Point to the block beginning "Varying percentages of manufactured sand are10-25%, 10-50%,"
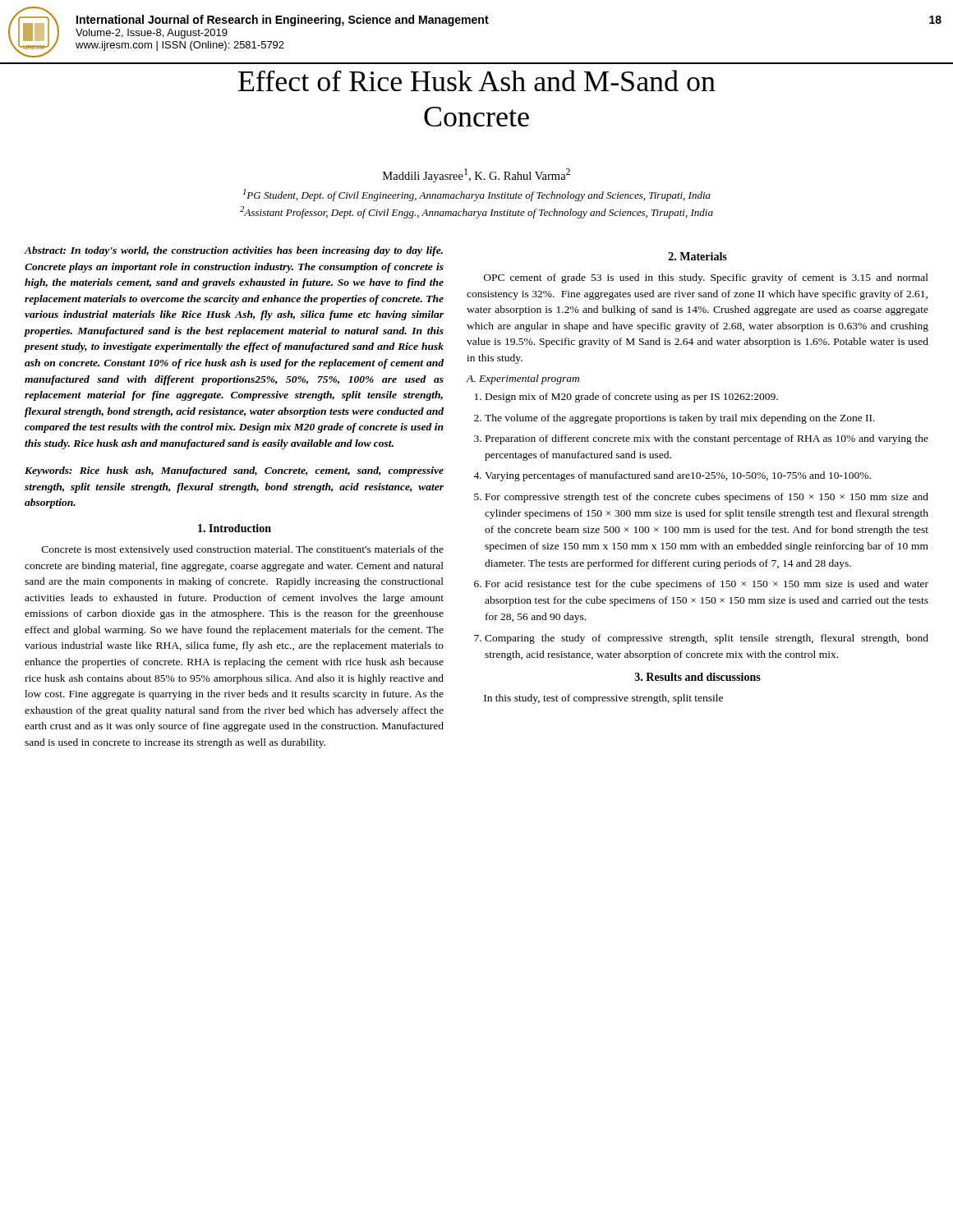Viewport: 953px width, 1232px height. pos(678,475)
